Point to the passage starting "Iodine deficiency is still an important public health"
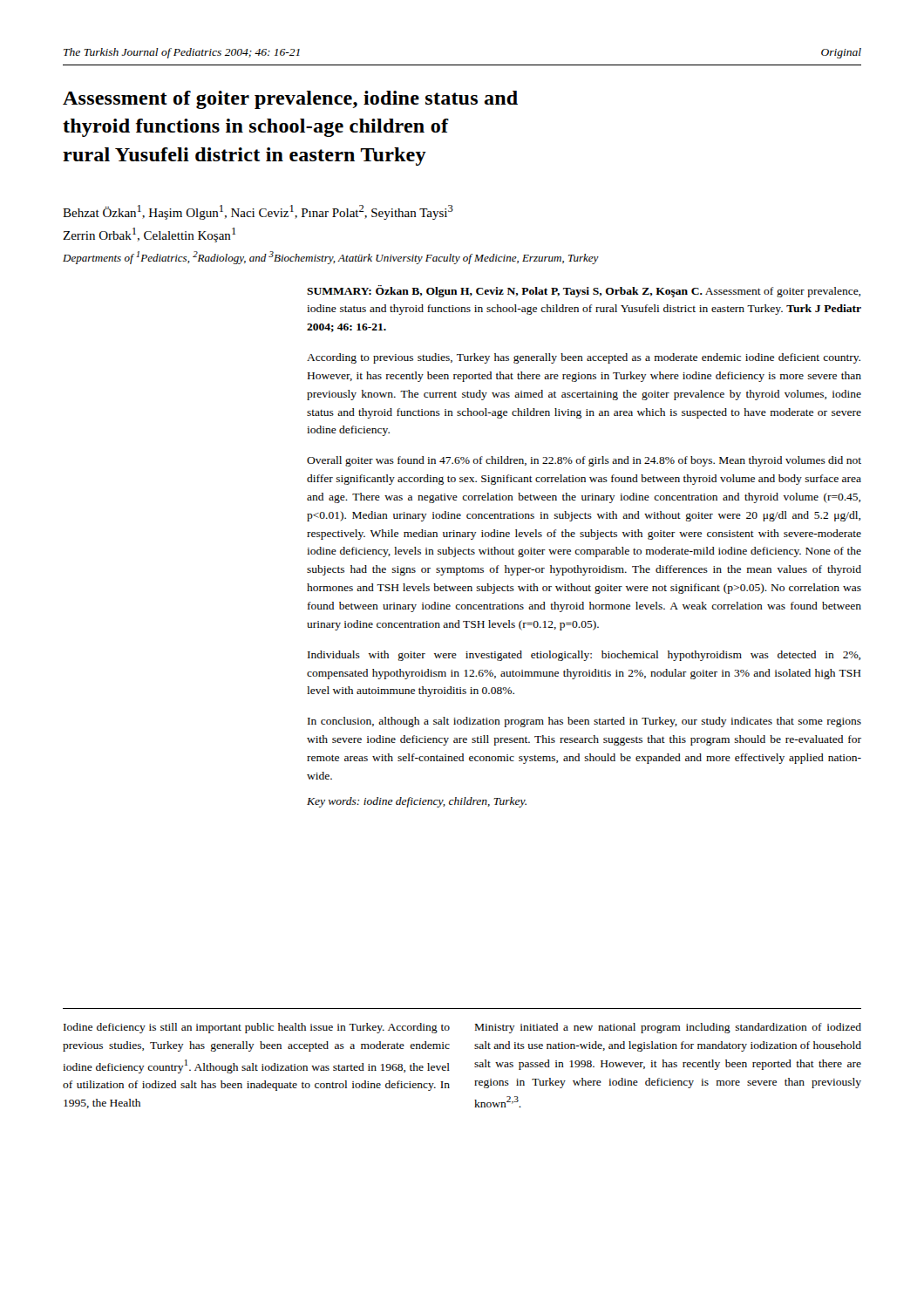The width and height of the screenshot is (924, 1308). (x=256, y=1065)
